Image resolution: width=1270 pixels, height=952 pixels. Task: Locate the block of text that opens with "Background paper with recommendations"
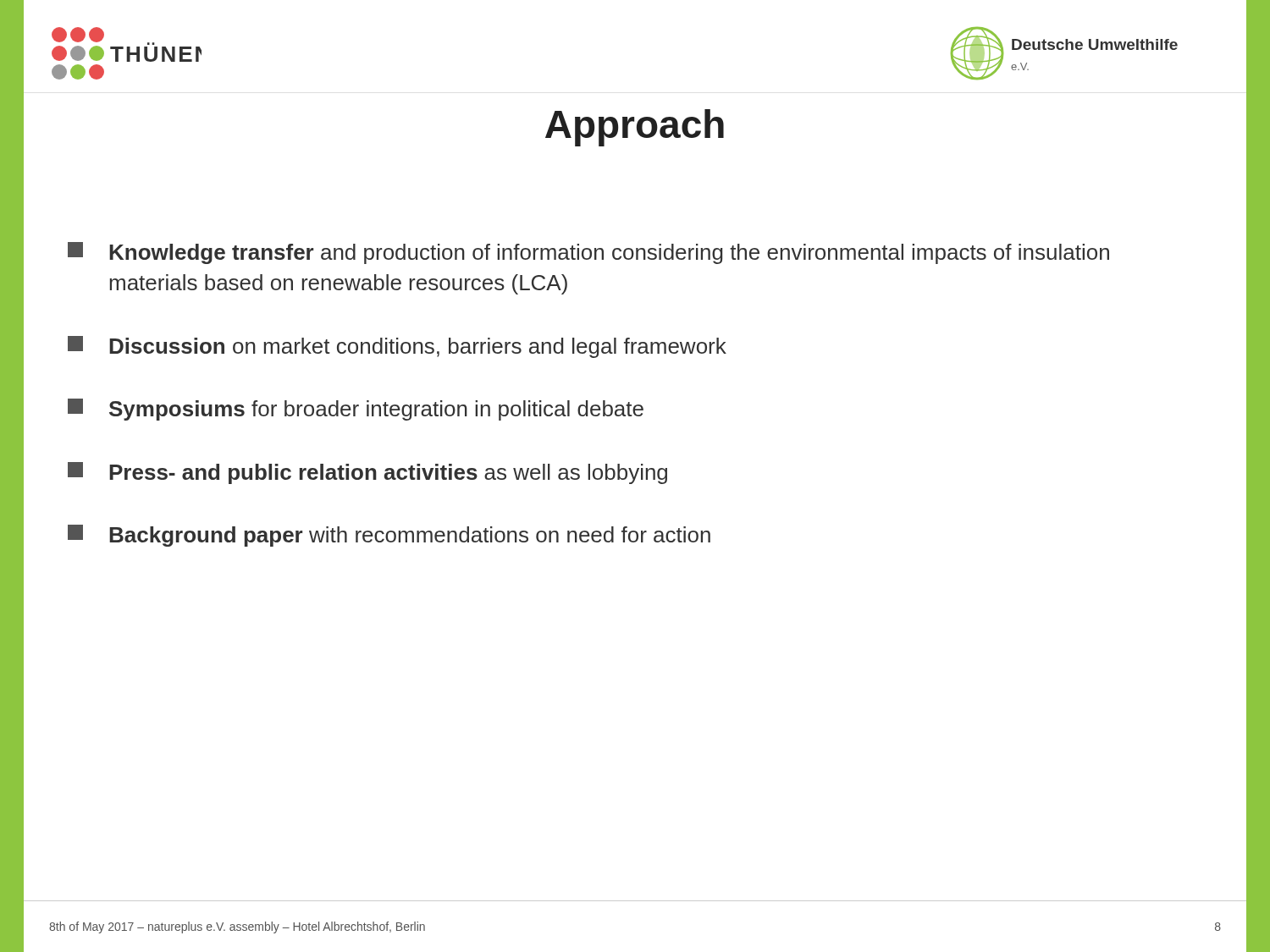click(390, 535)
